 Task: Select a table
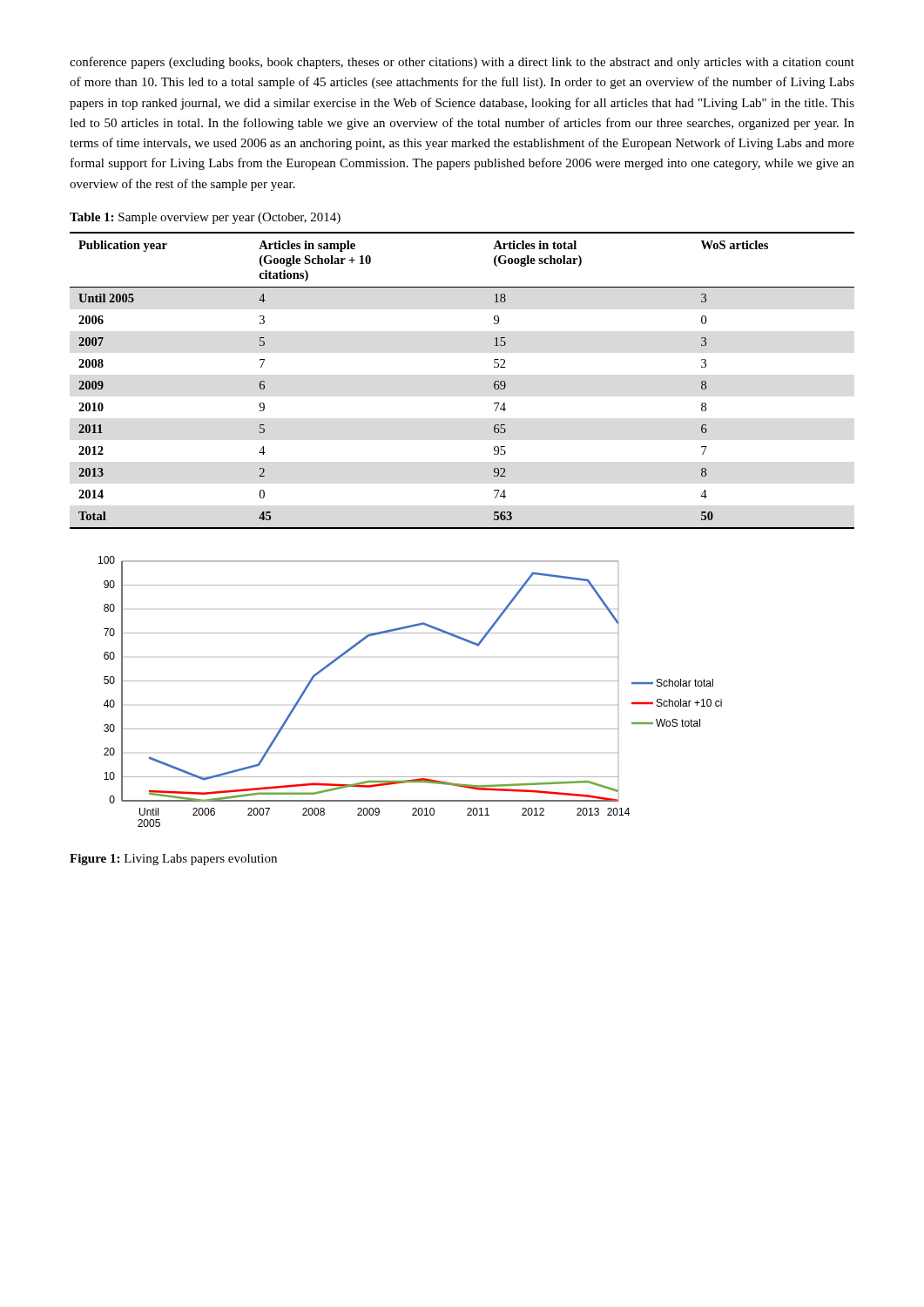click(462, 380)
